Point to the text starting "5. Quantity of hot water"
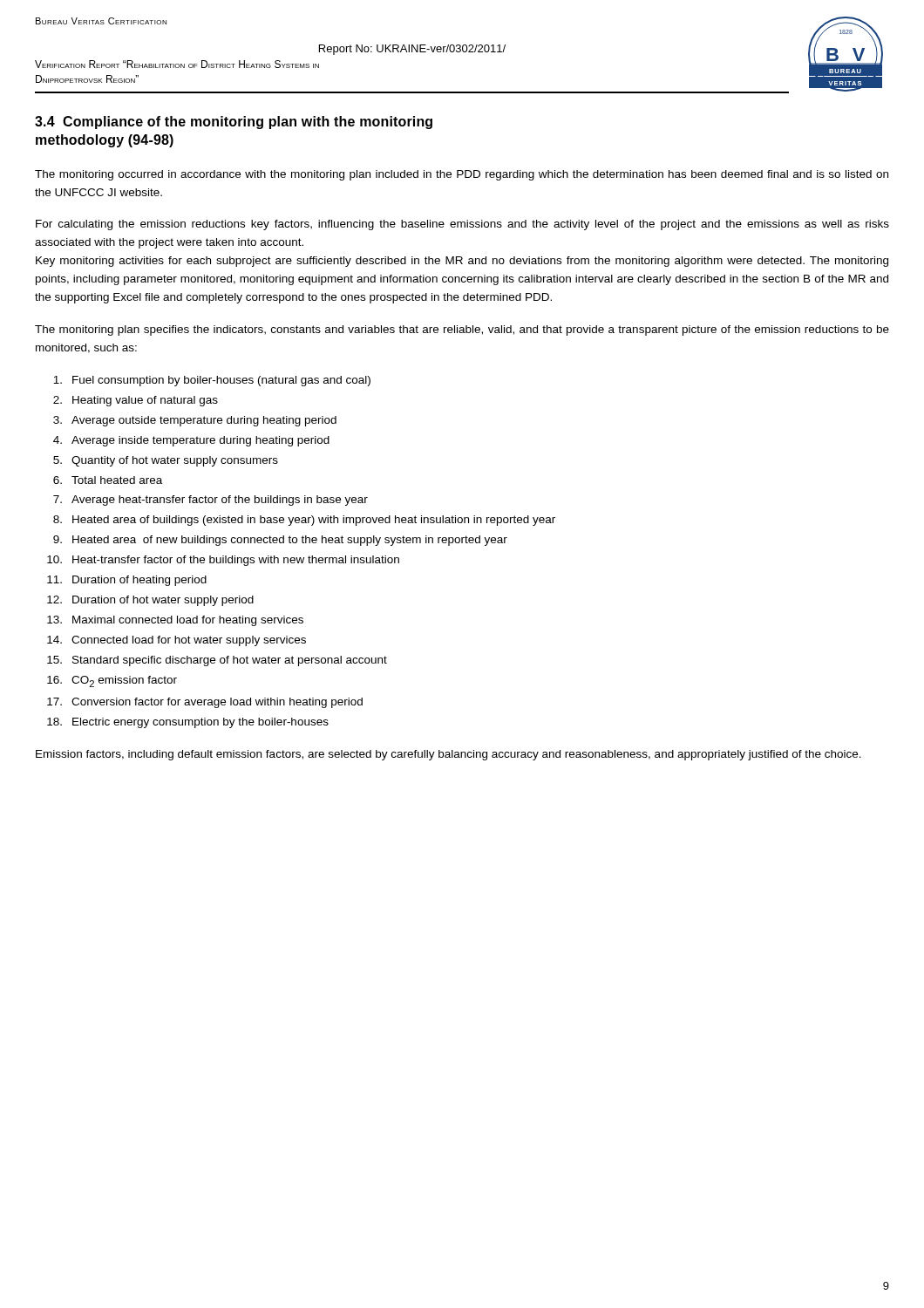Image resolution: width=924 pixels, height=1308 pixels. (x=166, y=461)
